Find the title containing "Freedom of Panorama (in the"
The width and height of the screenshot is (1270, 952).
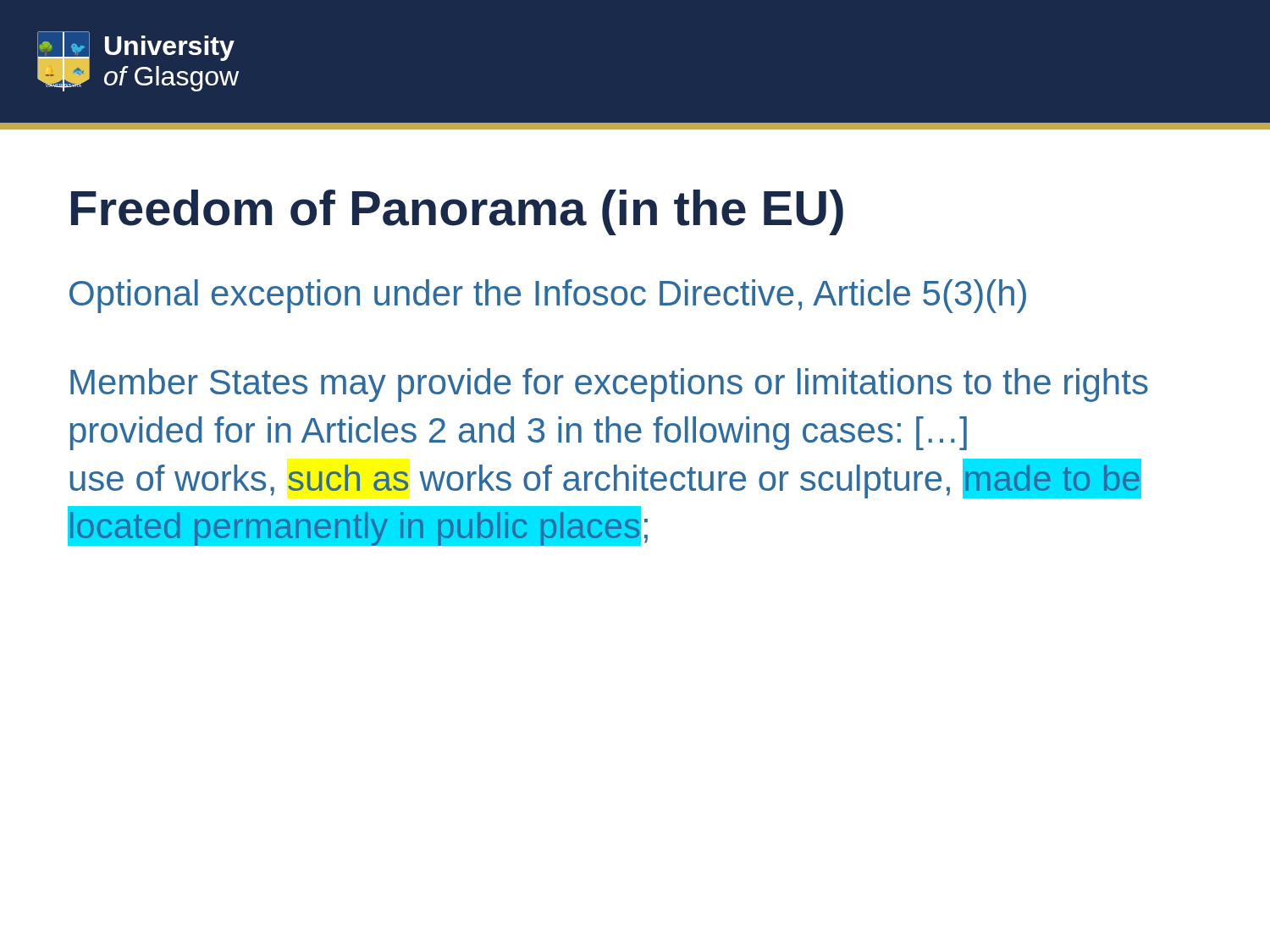pos(635,208)
